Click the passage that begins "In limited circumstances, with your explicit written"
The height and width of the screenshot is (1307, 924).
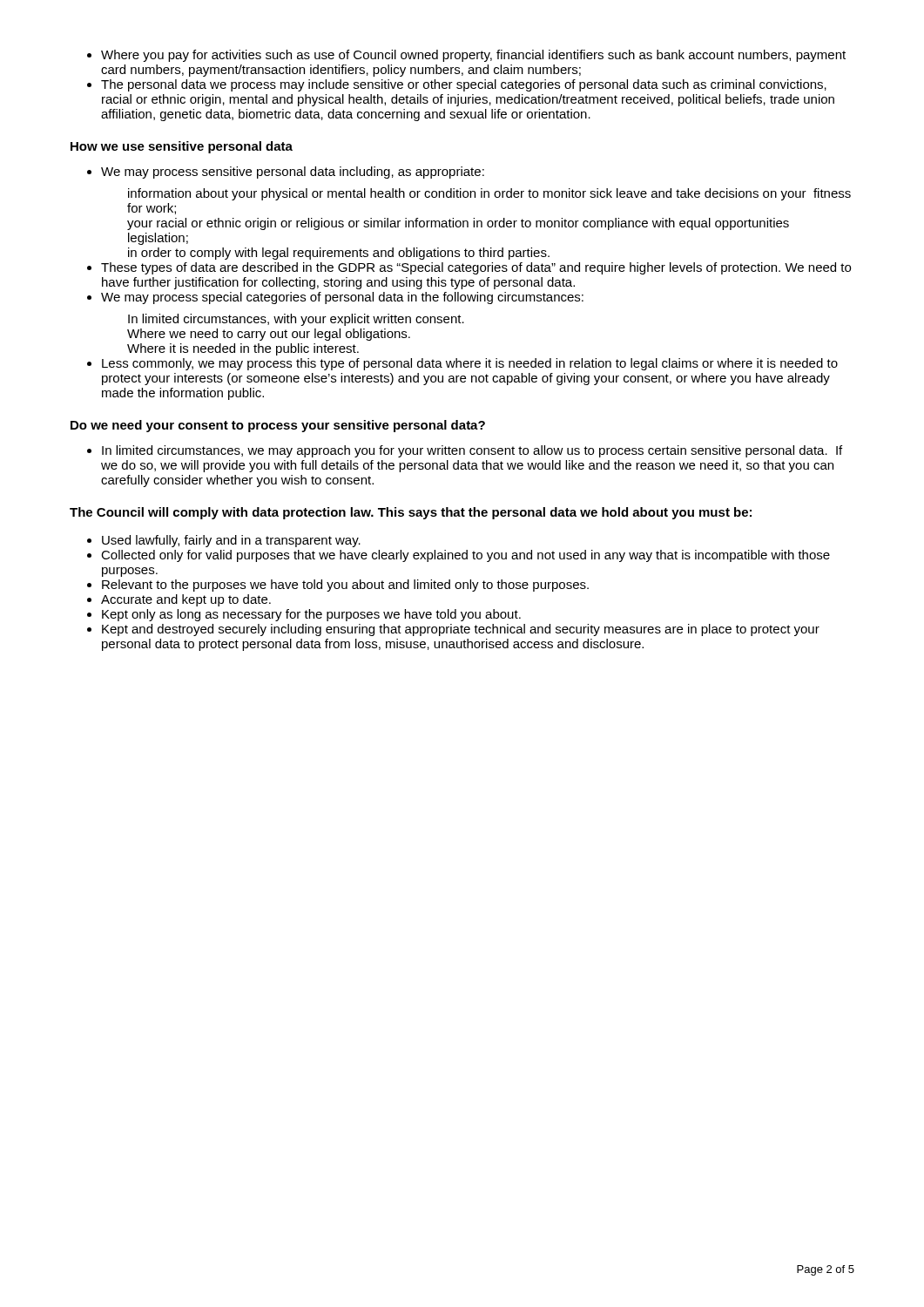point(296,320)
